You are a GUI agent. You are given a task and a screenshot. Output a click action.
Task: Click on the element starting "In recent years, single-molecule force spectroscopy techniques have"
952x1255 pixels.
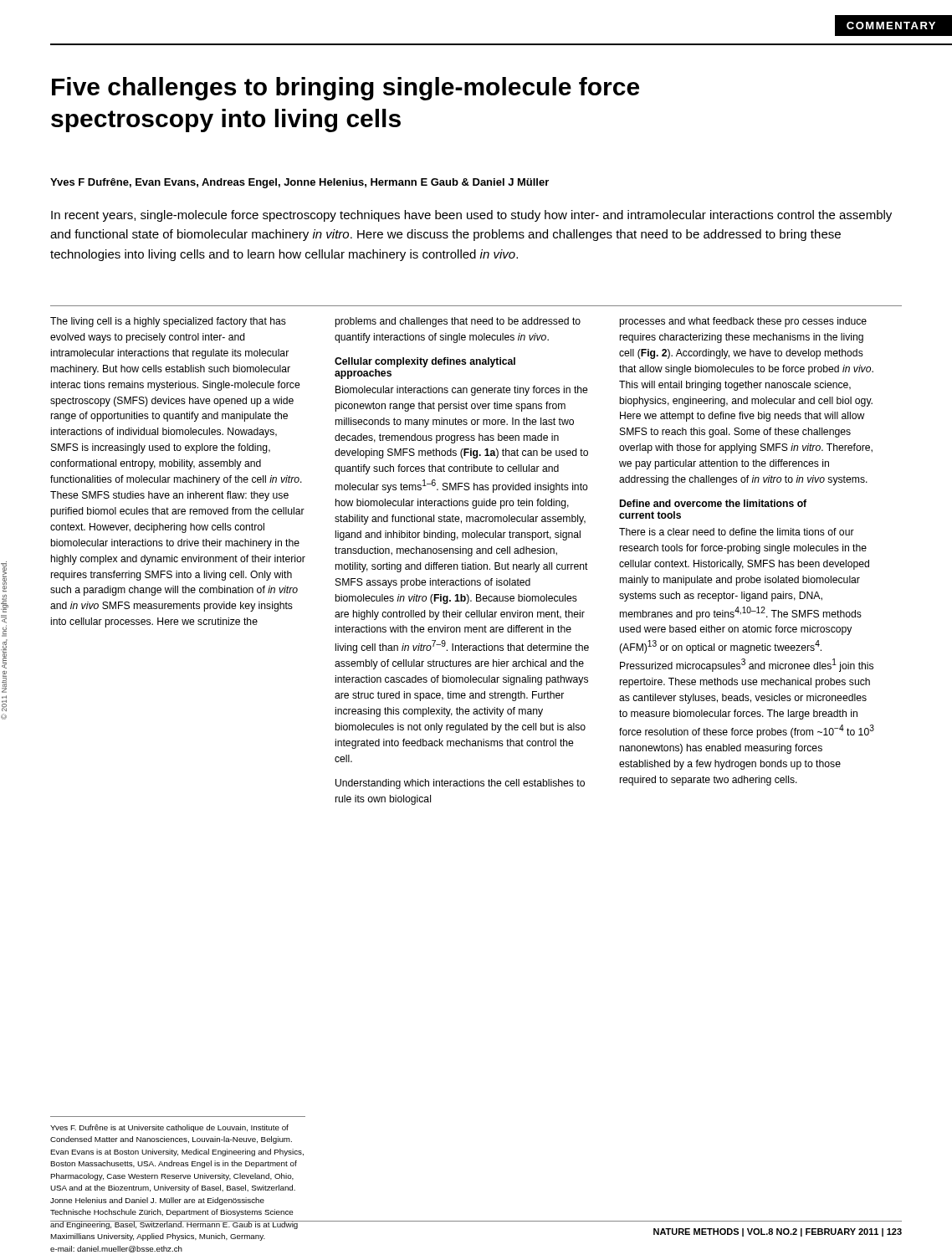[x=471, y=234]
